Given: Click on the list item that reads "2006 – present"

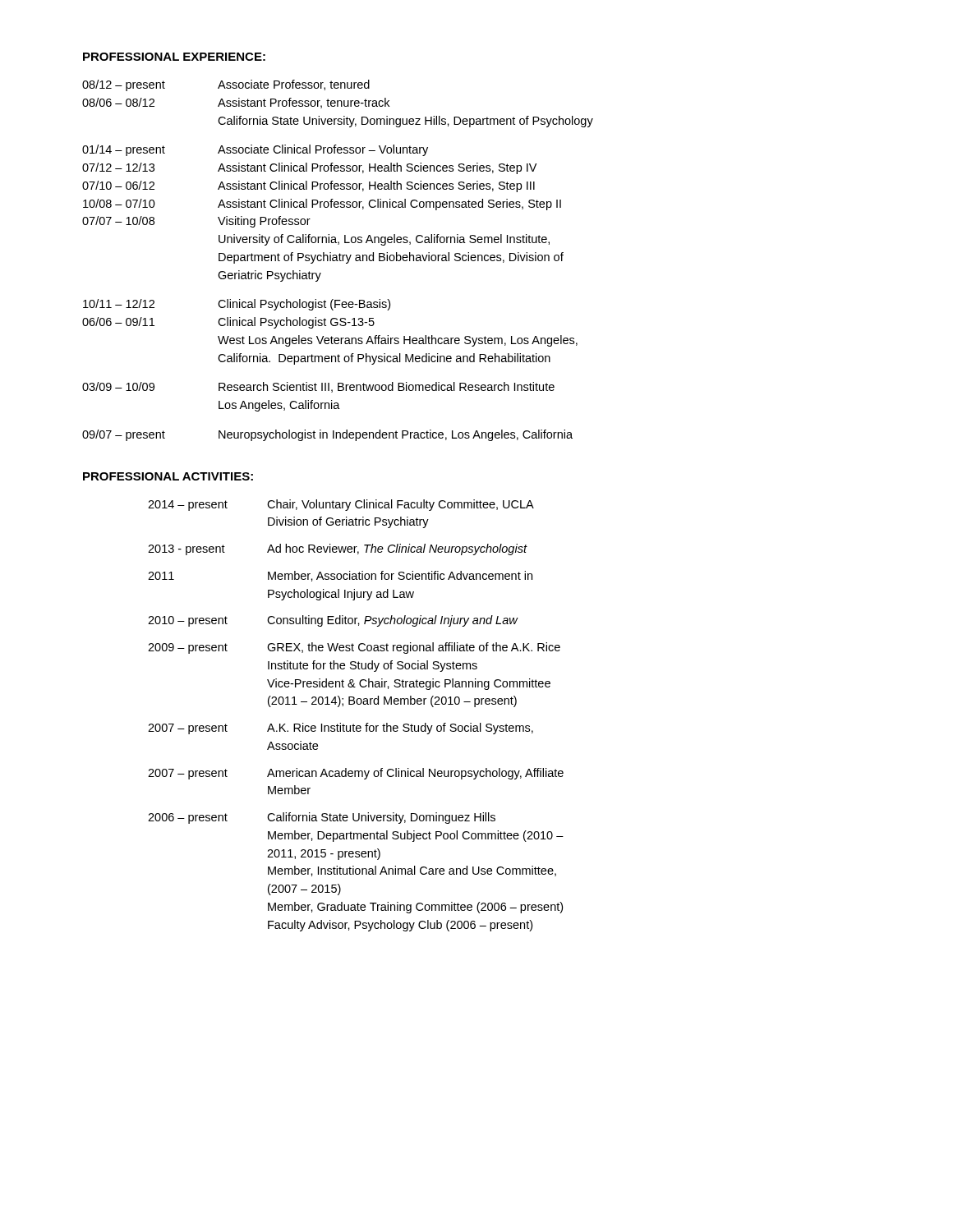Looking at the screenshot, I should (x=518, y=872).
